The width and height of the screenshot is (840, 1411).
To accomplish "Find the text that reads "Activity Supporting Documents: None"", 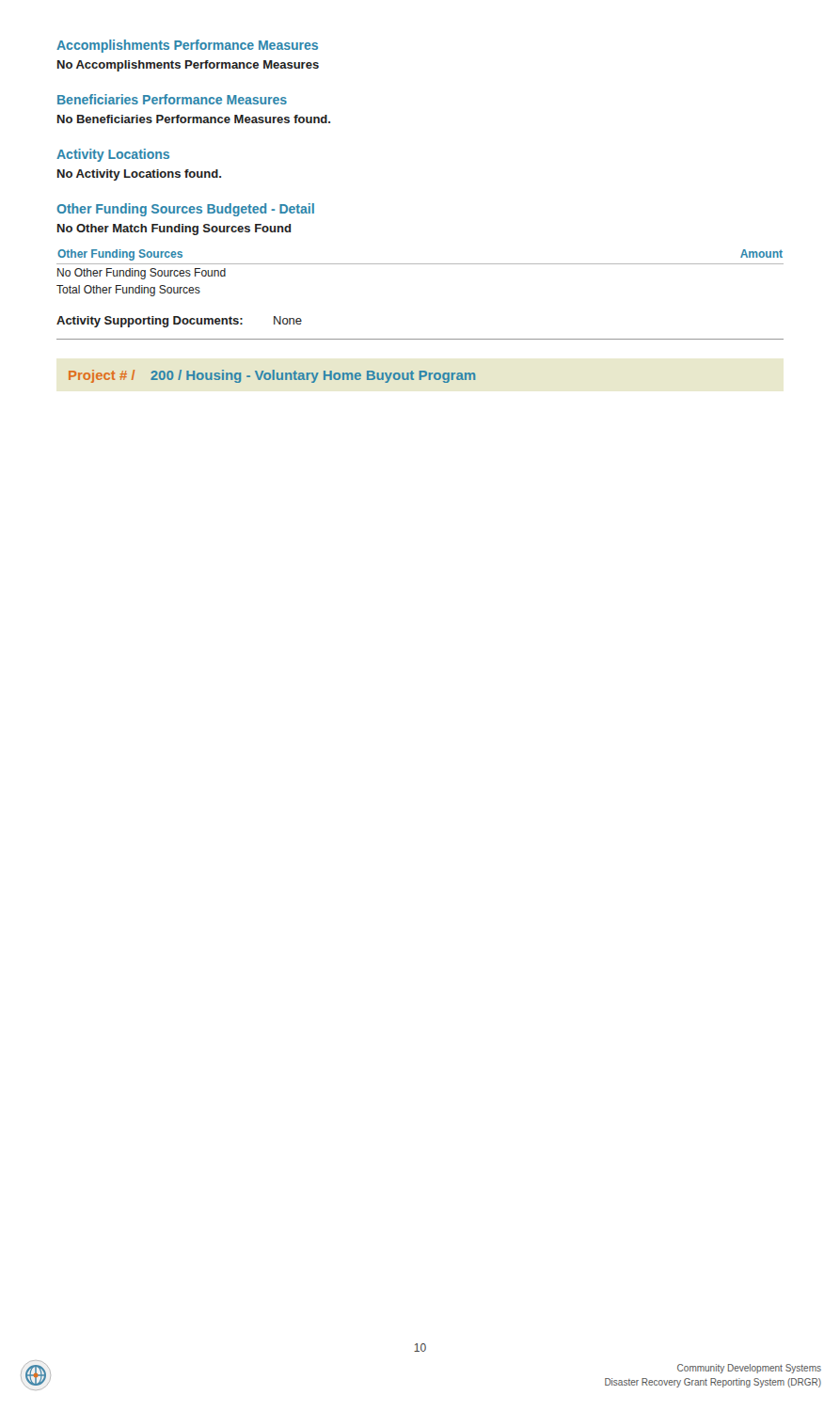I will [179, 320].
